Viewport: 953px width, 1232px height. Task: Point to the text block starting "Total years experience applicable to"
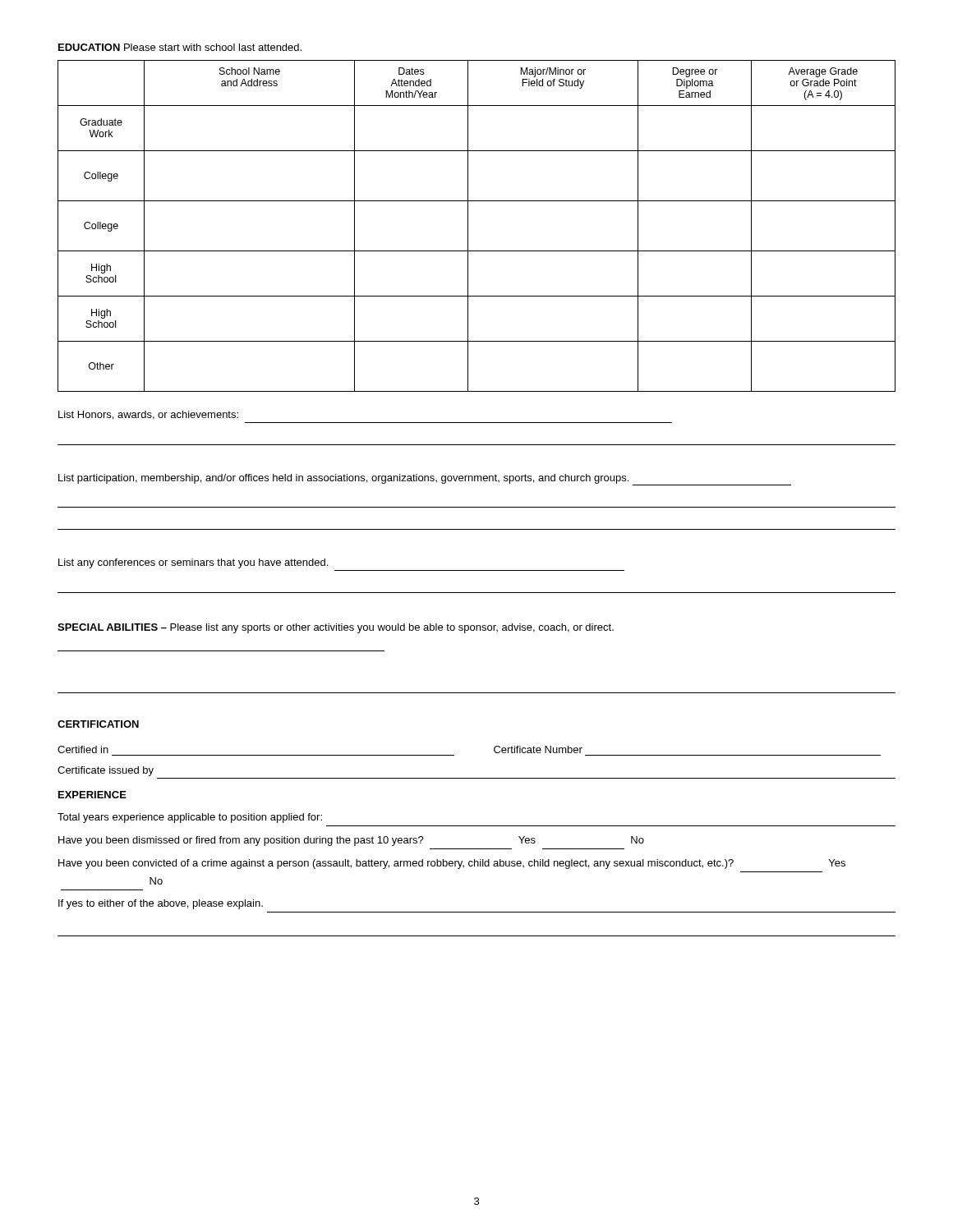click(476, 818)
